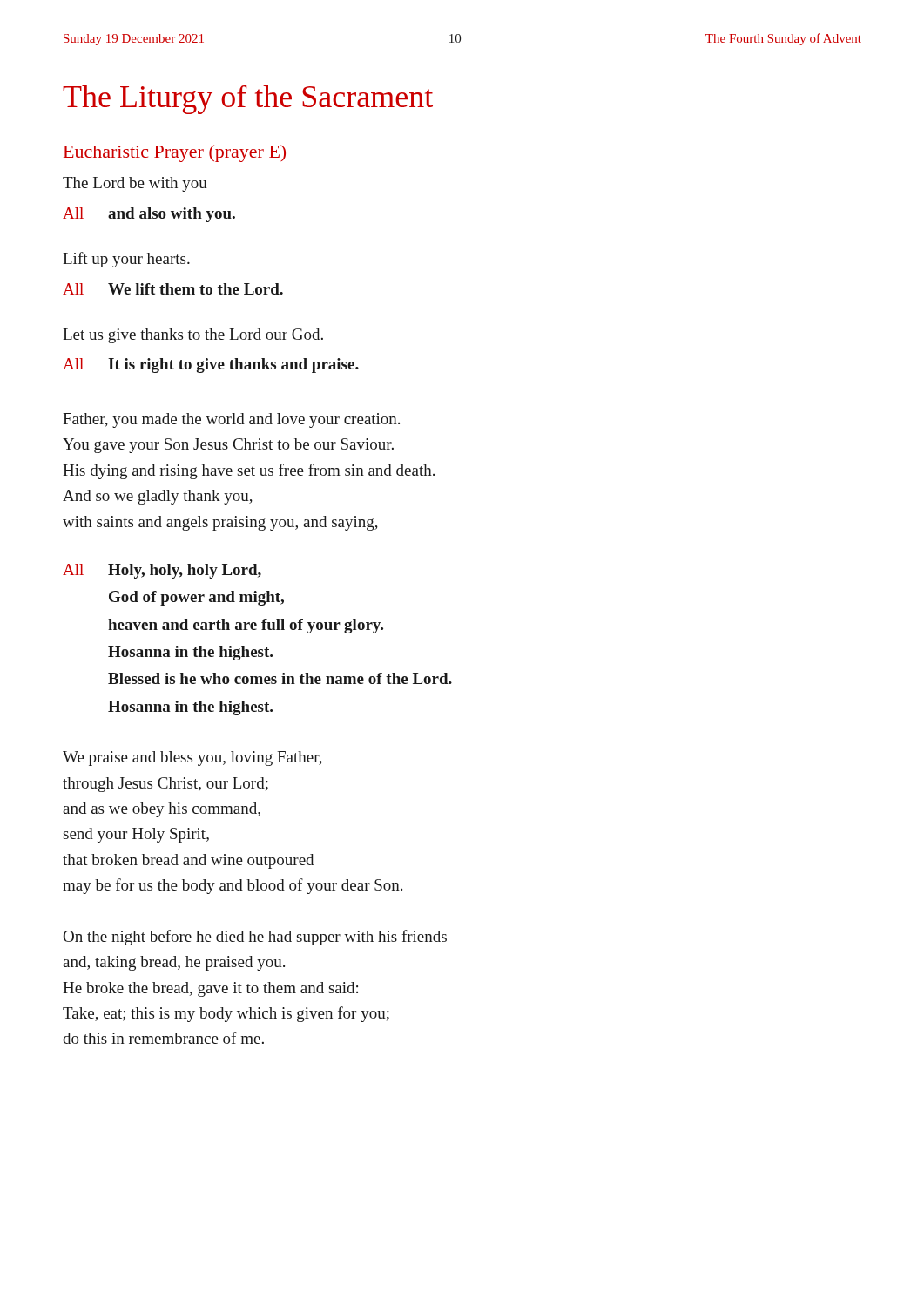
Task: Find the element starting "We praise and bless you, loving Father,"
Action: 233,821
